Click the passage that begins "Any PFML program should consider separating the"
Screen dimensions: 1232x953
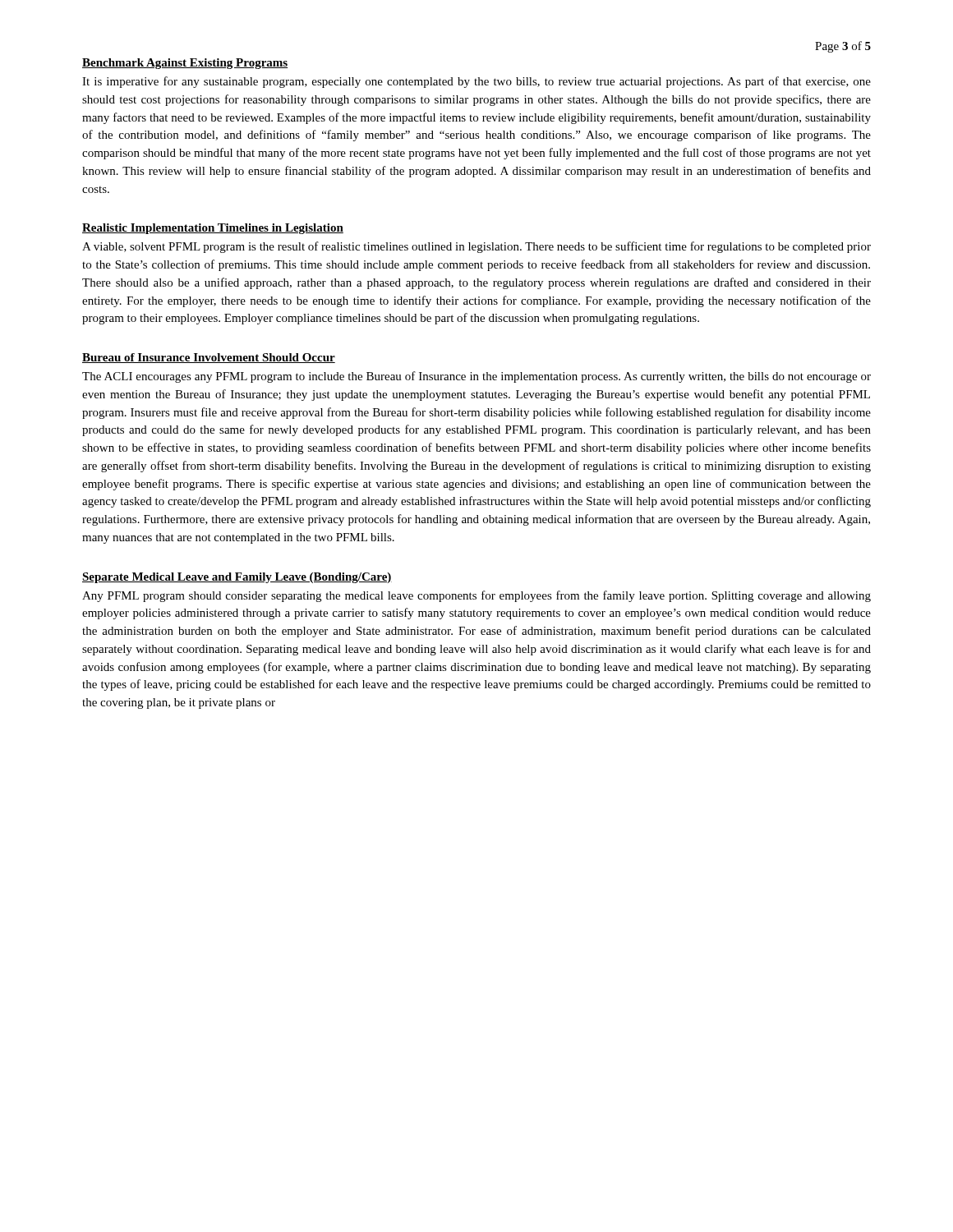476,649
